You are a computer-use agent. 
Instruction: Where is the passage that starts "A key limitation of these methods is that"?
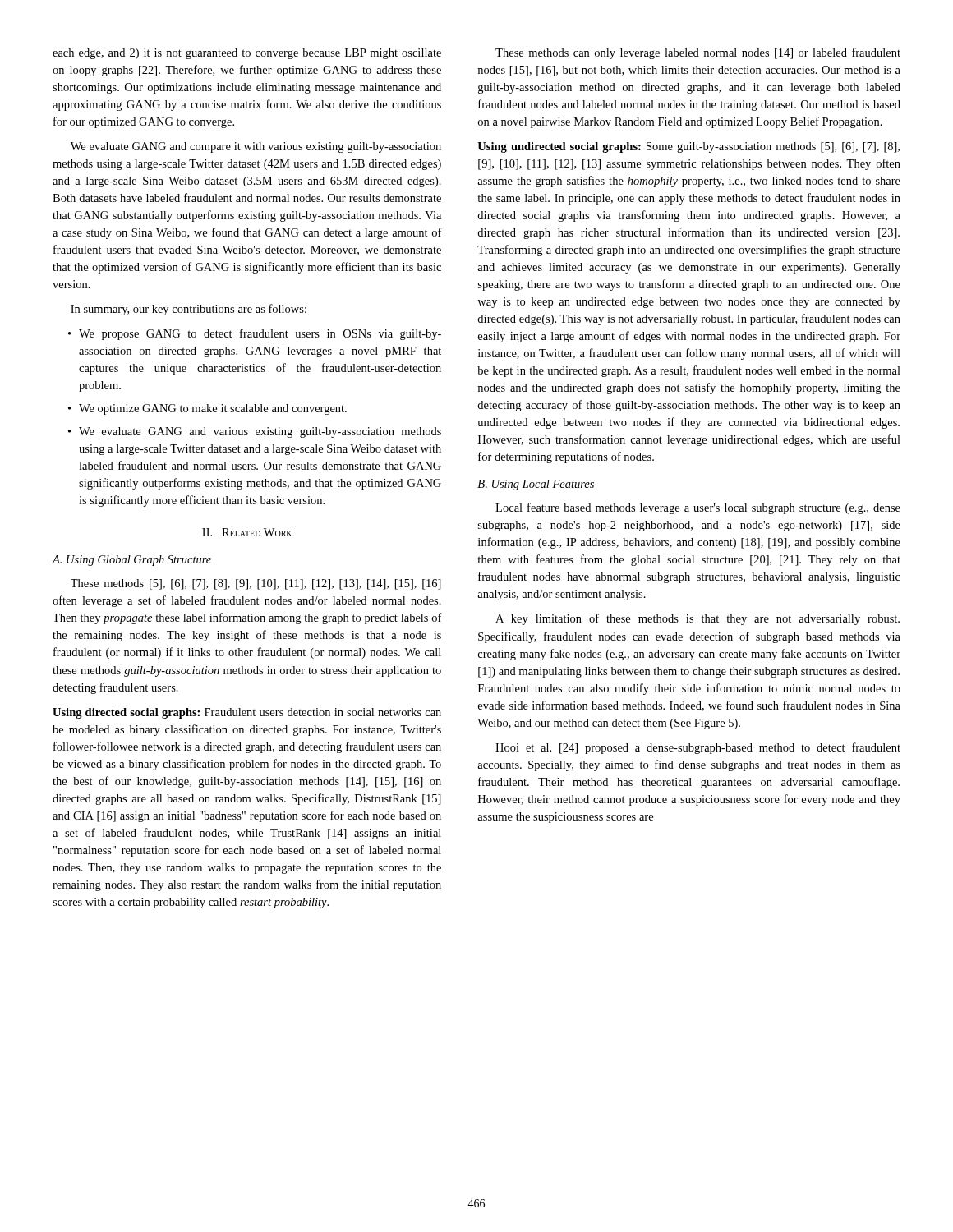point(689,671)
